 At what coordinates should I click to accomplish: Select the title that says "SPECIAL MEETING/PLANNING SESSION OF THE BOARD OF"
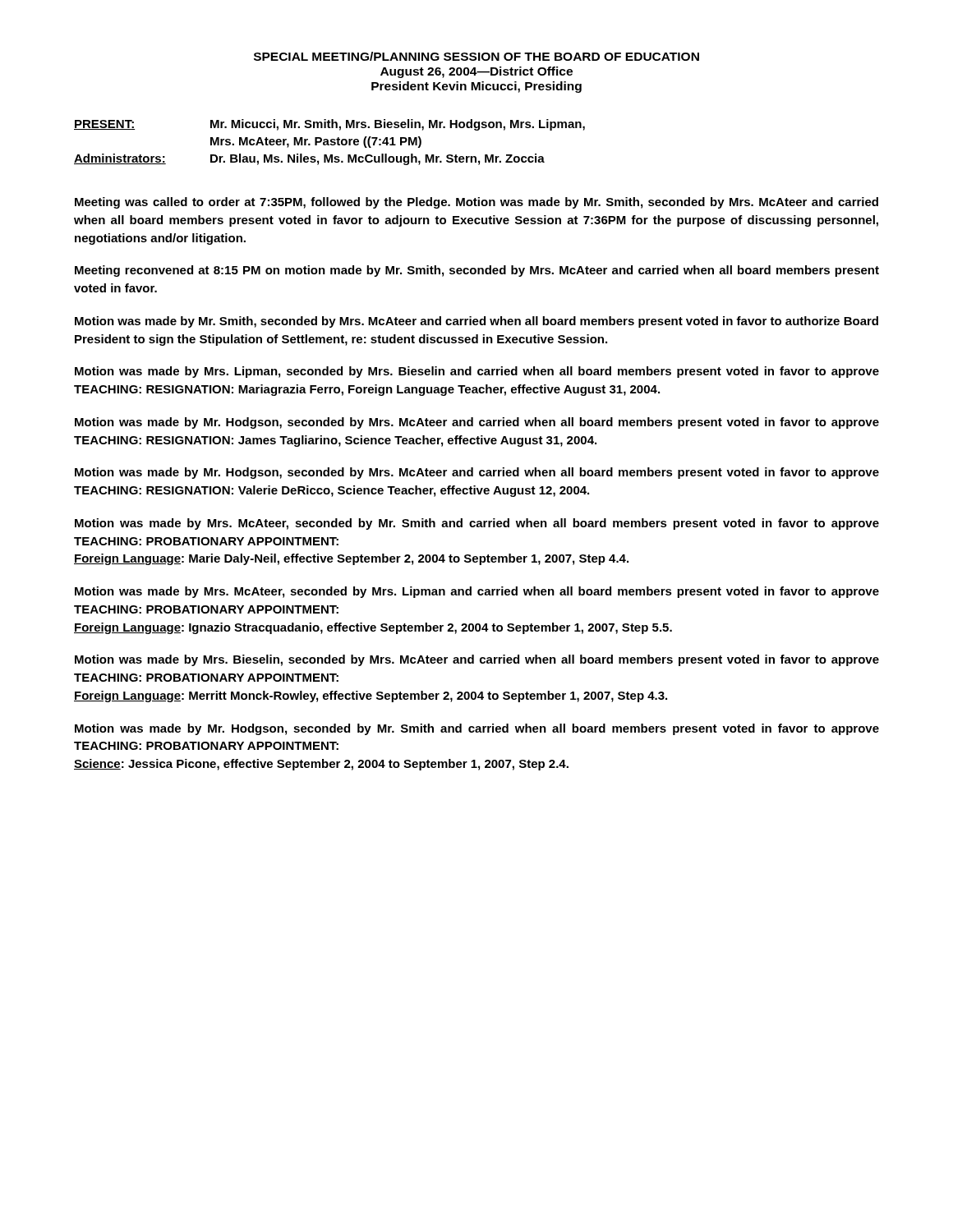pyautogui.click(x=476, y=71)
